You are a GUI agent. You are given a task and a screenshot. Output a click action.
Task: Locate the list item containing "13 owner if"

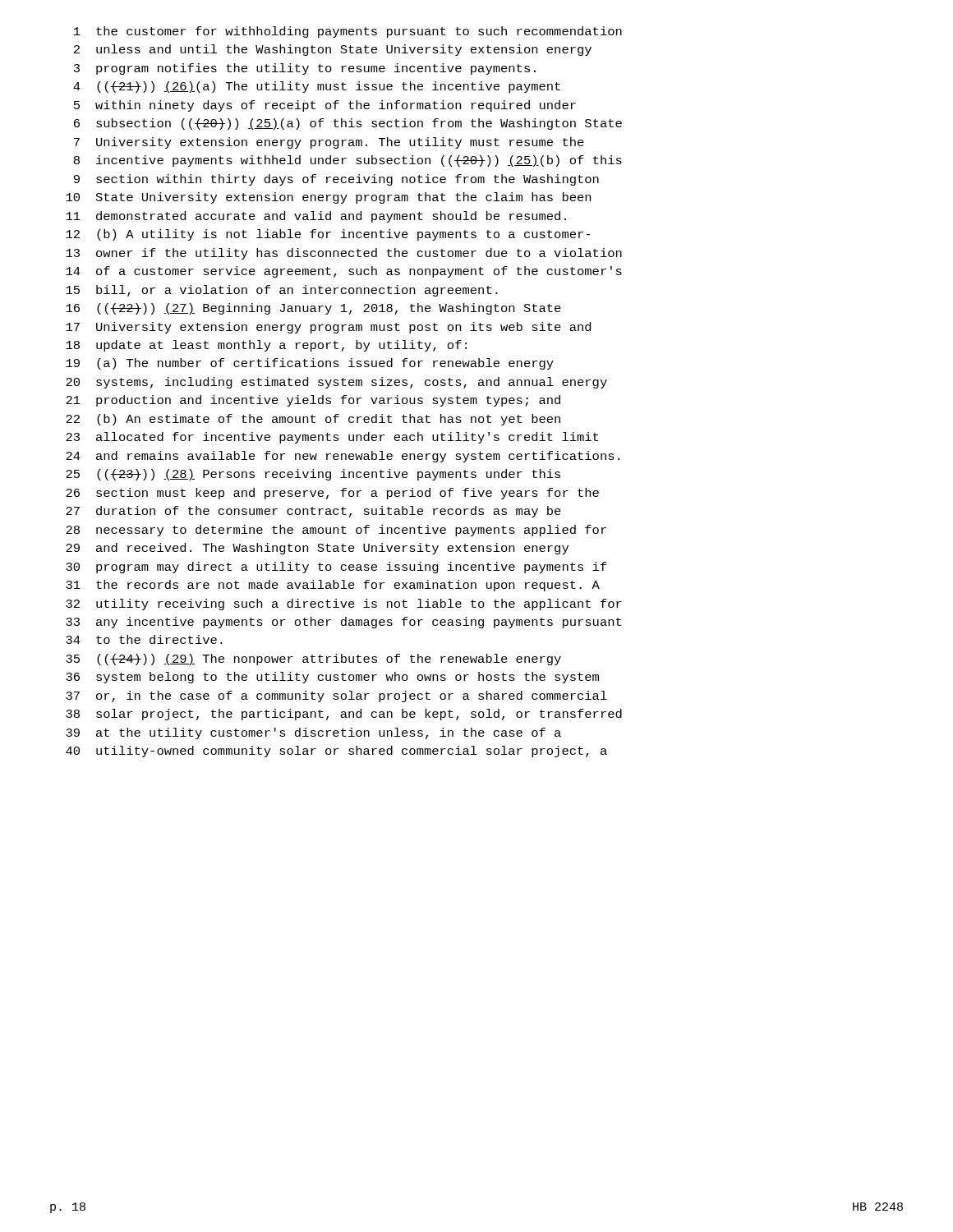click(x=476, y=254)
